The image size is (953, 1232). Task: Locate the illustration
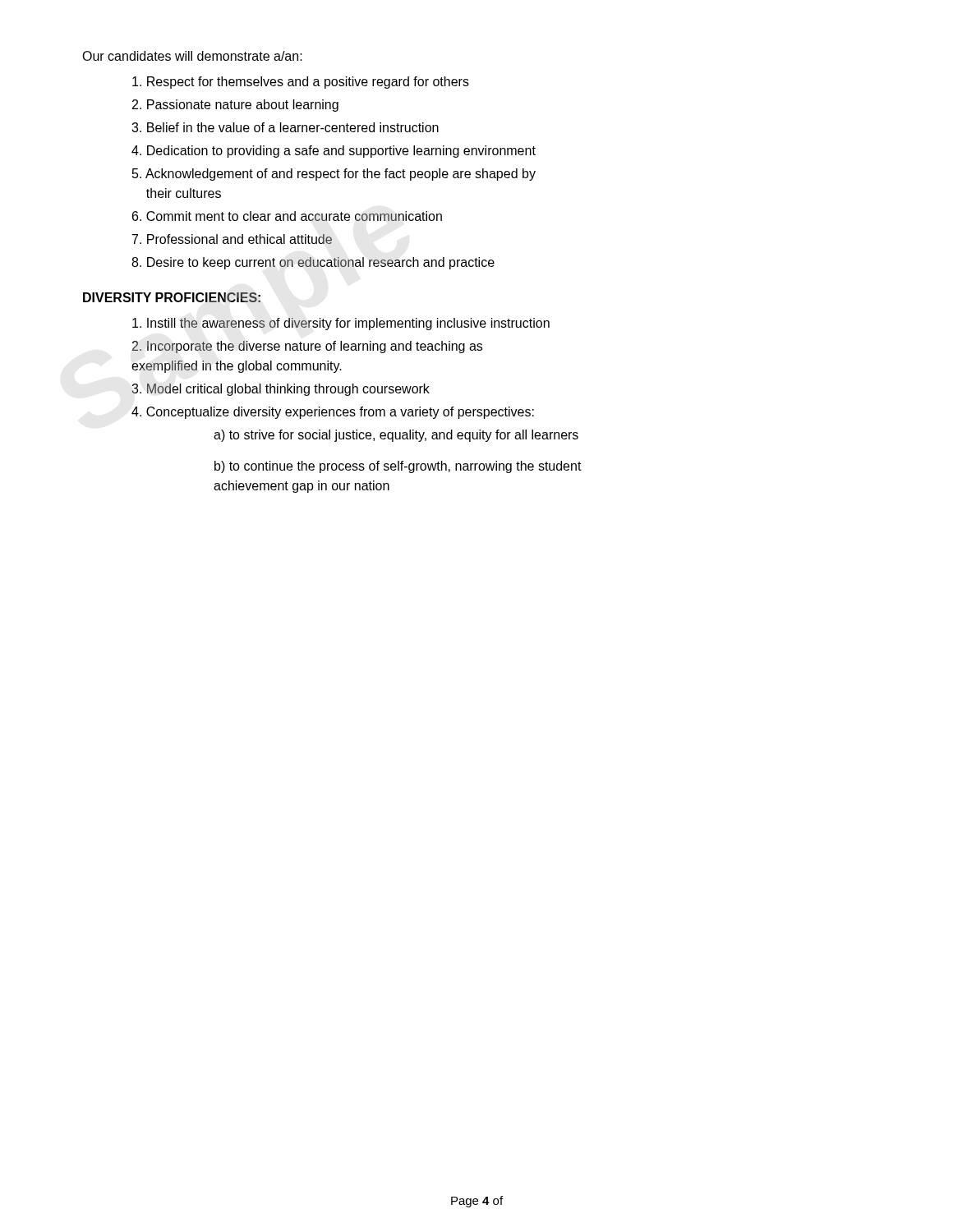coord(234,309)
